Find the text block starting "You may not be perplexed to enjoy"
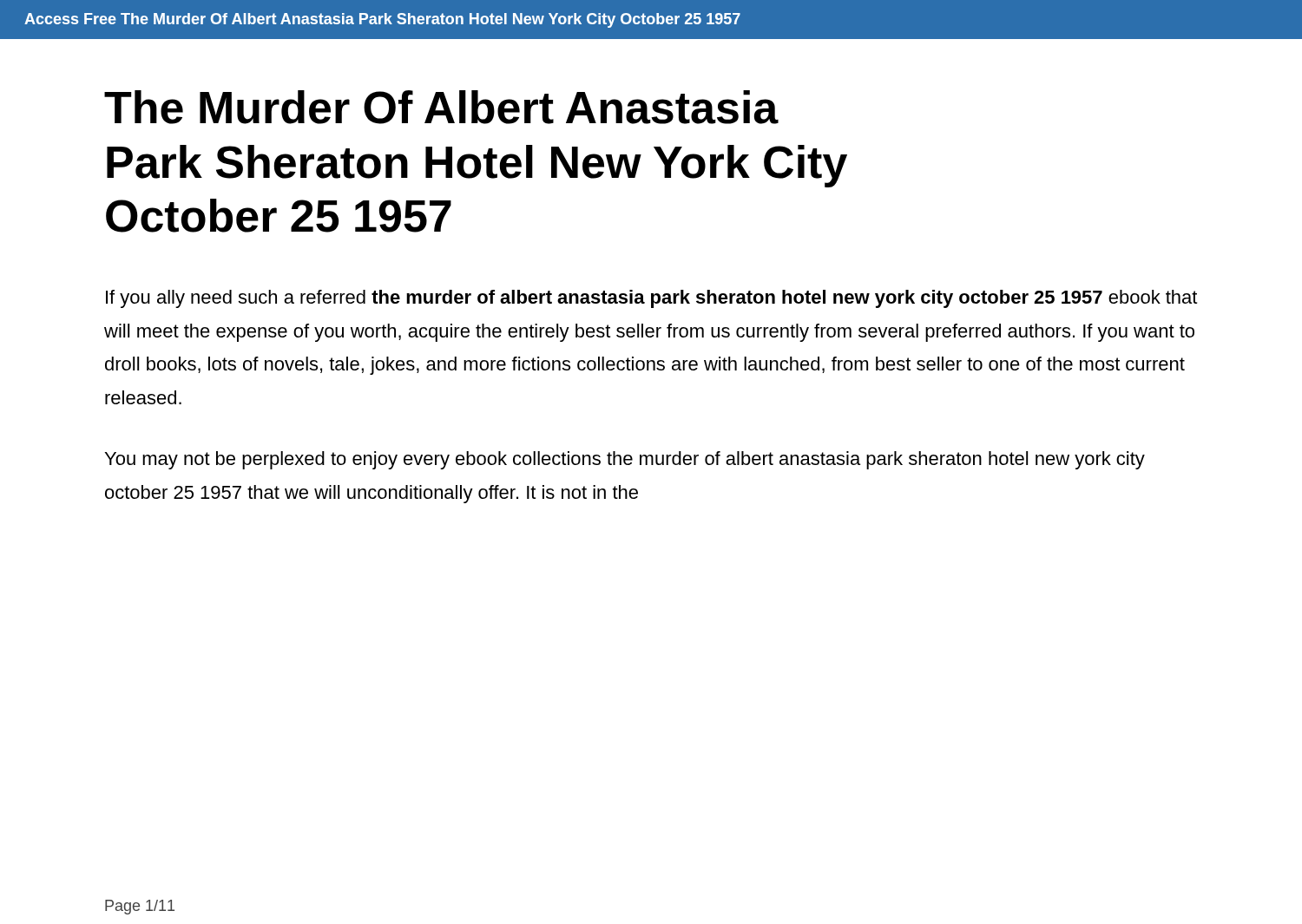1302x924 pixels. pyautogui.click(x=624, y=476)
